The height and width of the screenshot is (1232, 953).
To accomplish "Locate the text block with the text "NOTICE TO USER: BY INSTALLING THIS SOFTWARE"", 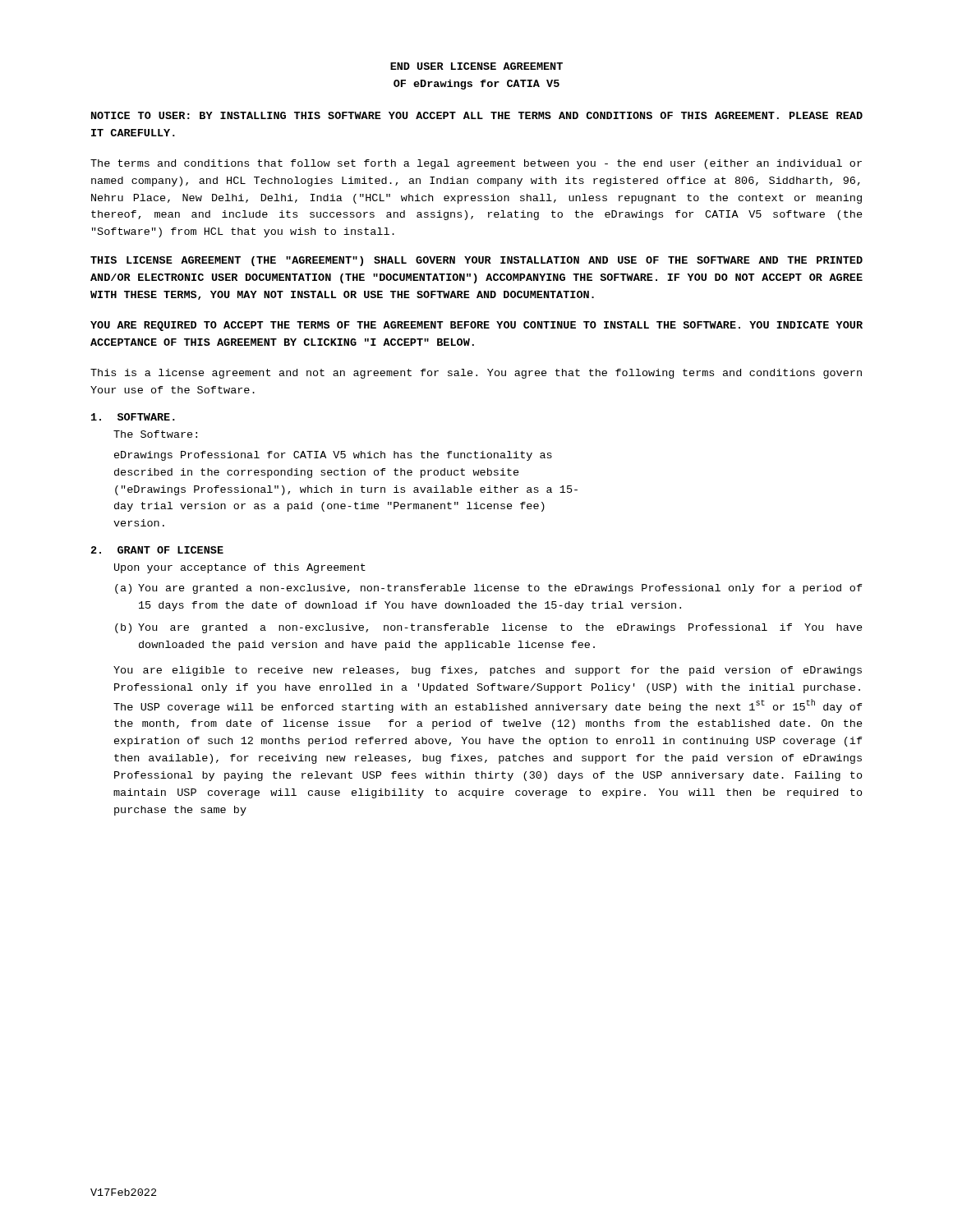I will point(476,125).
